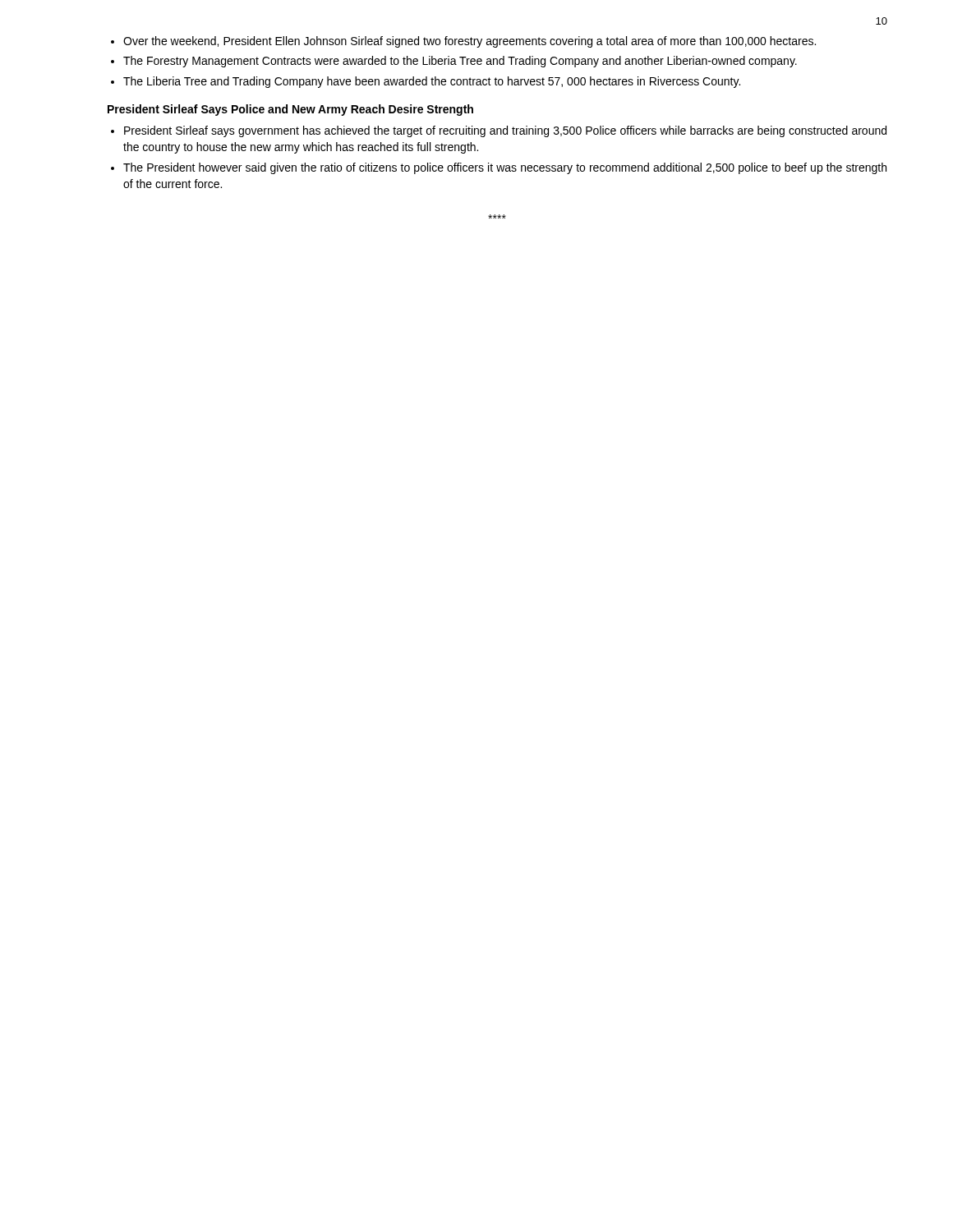Find the list item that reads "The Liberia Tree and"
The width and height of the screenshot is (953, 1232).
pyautogui.click(x=432, y=81)
